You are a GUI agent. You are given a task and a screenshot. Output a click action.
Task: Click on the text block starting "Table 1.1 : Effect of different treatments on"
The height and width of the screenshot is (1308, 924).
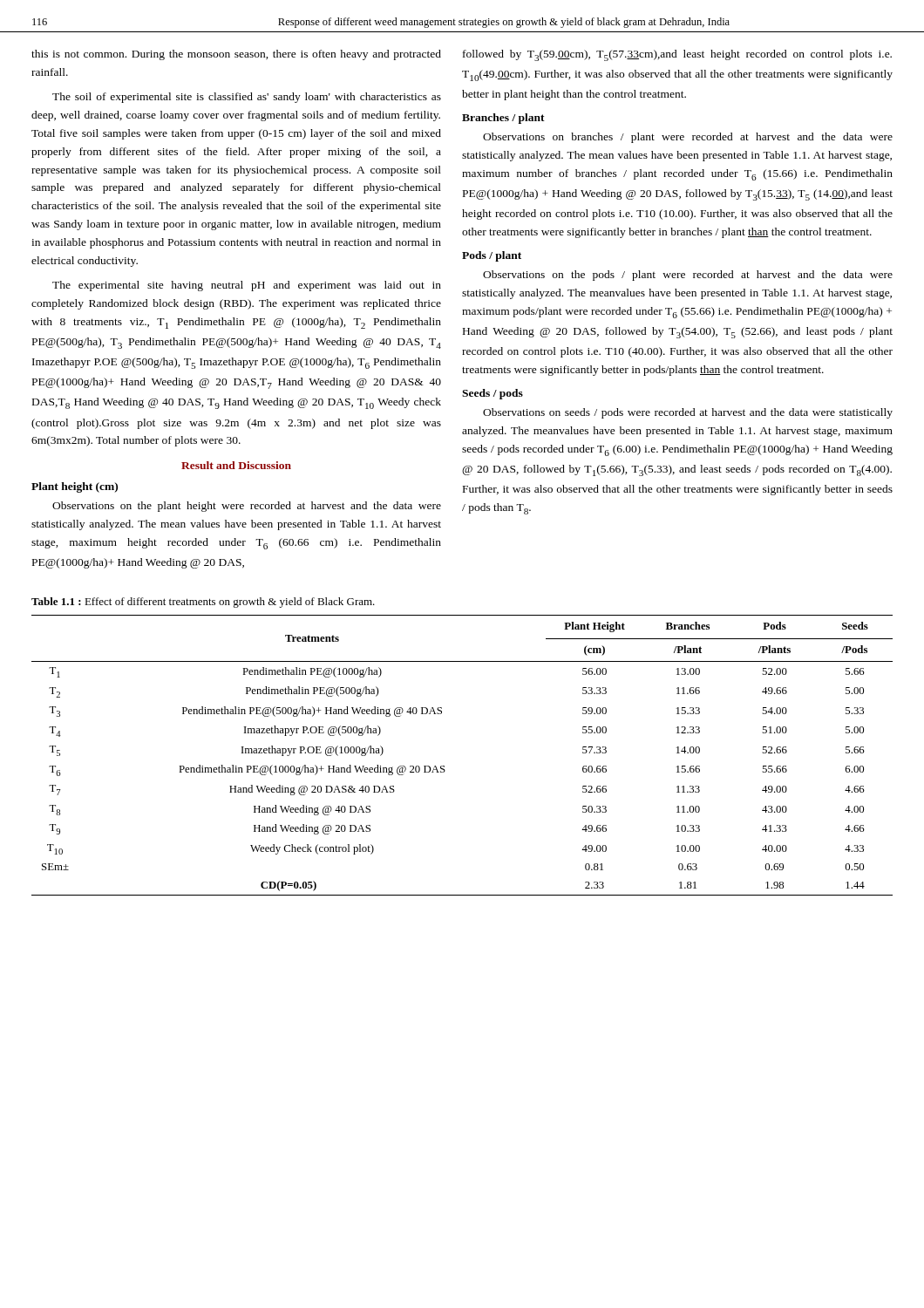(203, 601)
